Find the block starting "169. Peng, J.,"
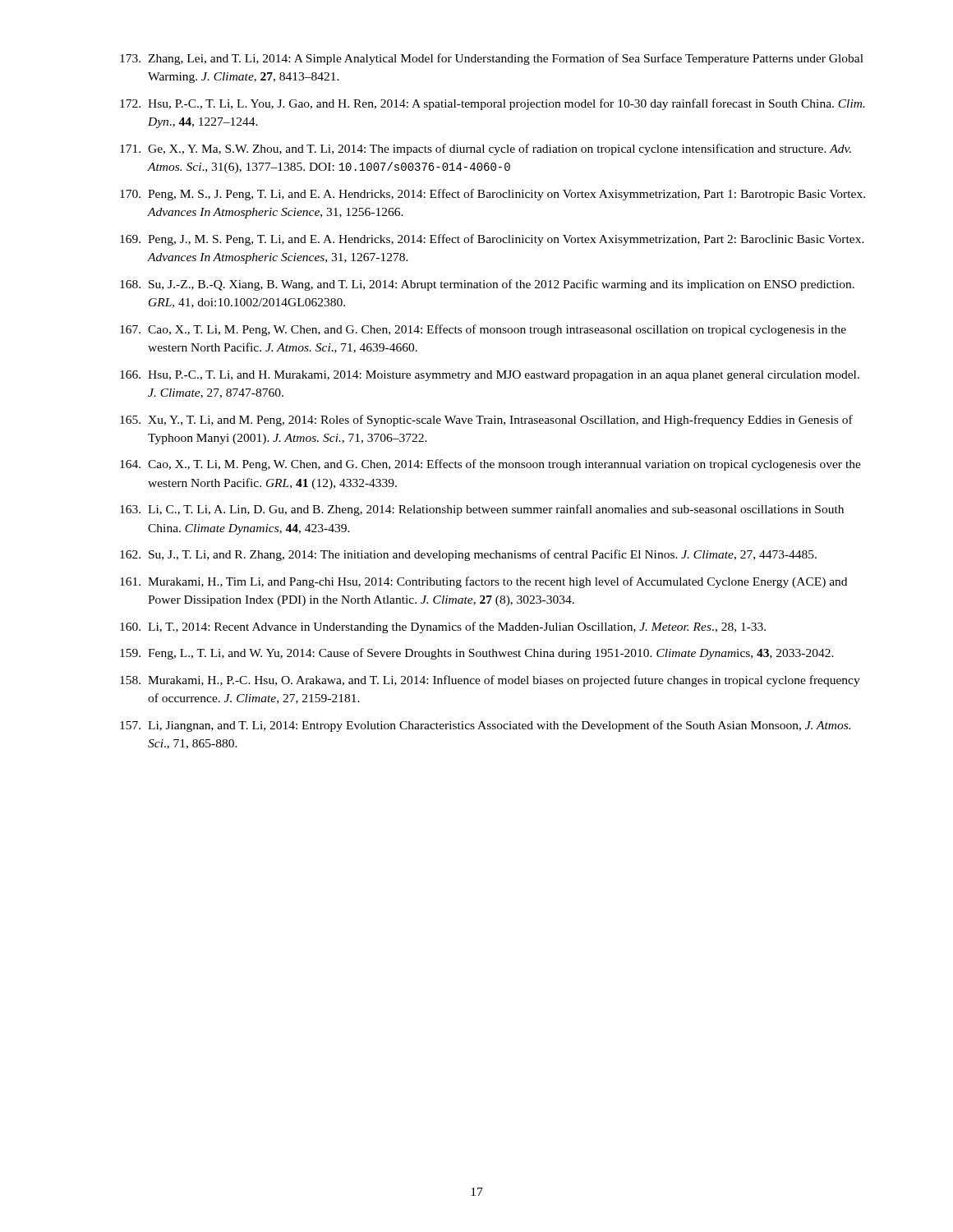This screenshot has width=953, height=1232. [489, 248]
